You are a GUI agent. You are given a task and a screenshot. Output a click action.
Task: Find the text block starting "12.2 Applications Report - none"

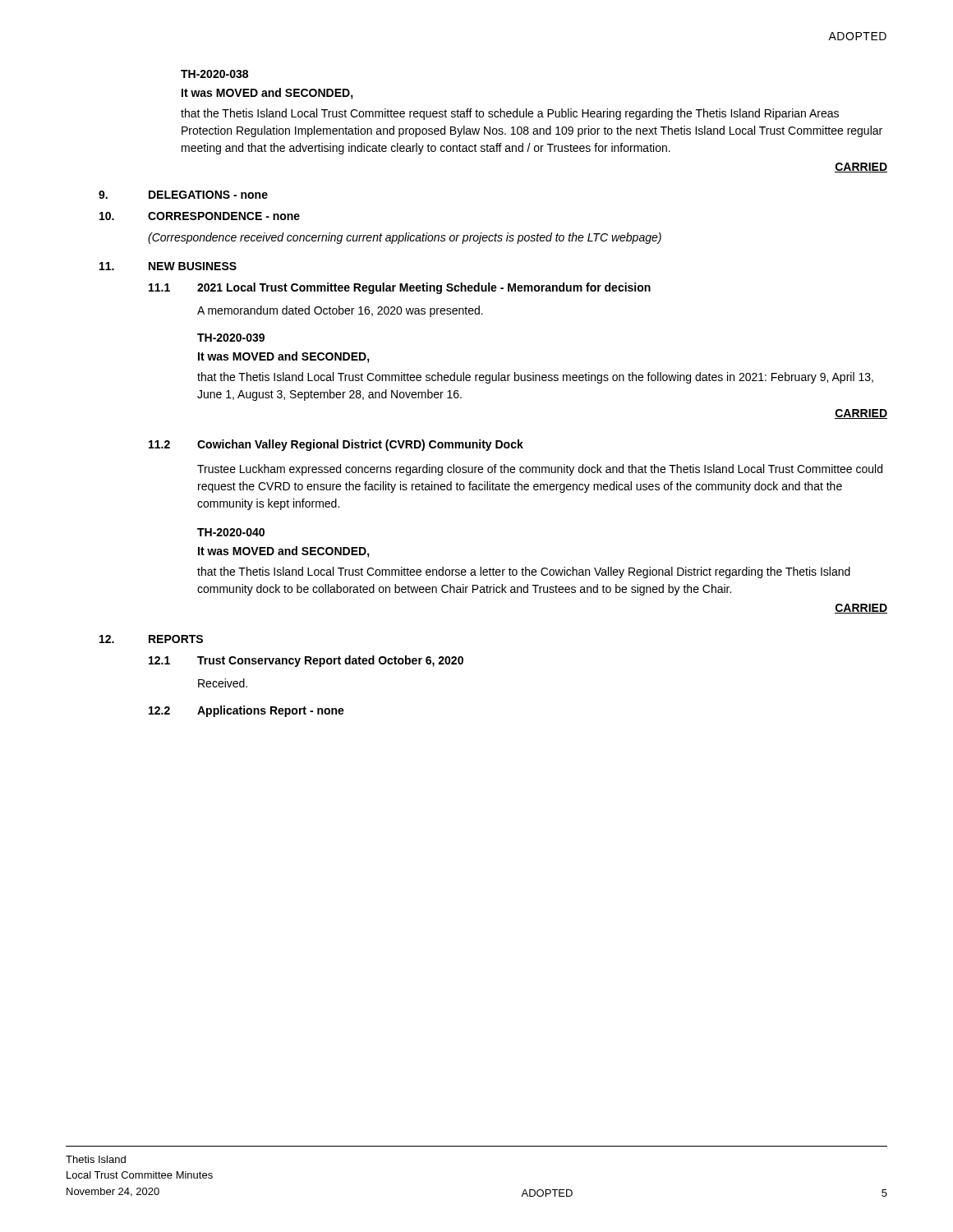(x=246, y=710)
